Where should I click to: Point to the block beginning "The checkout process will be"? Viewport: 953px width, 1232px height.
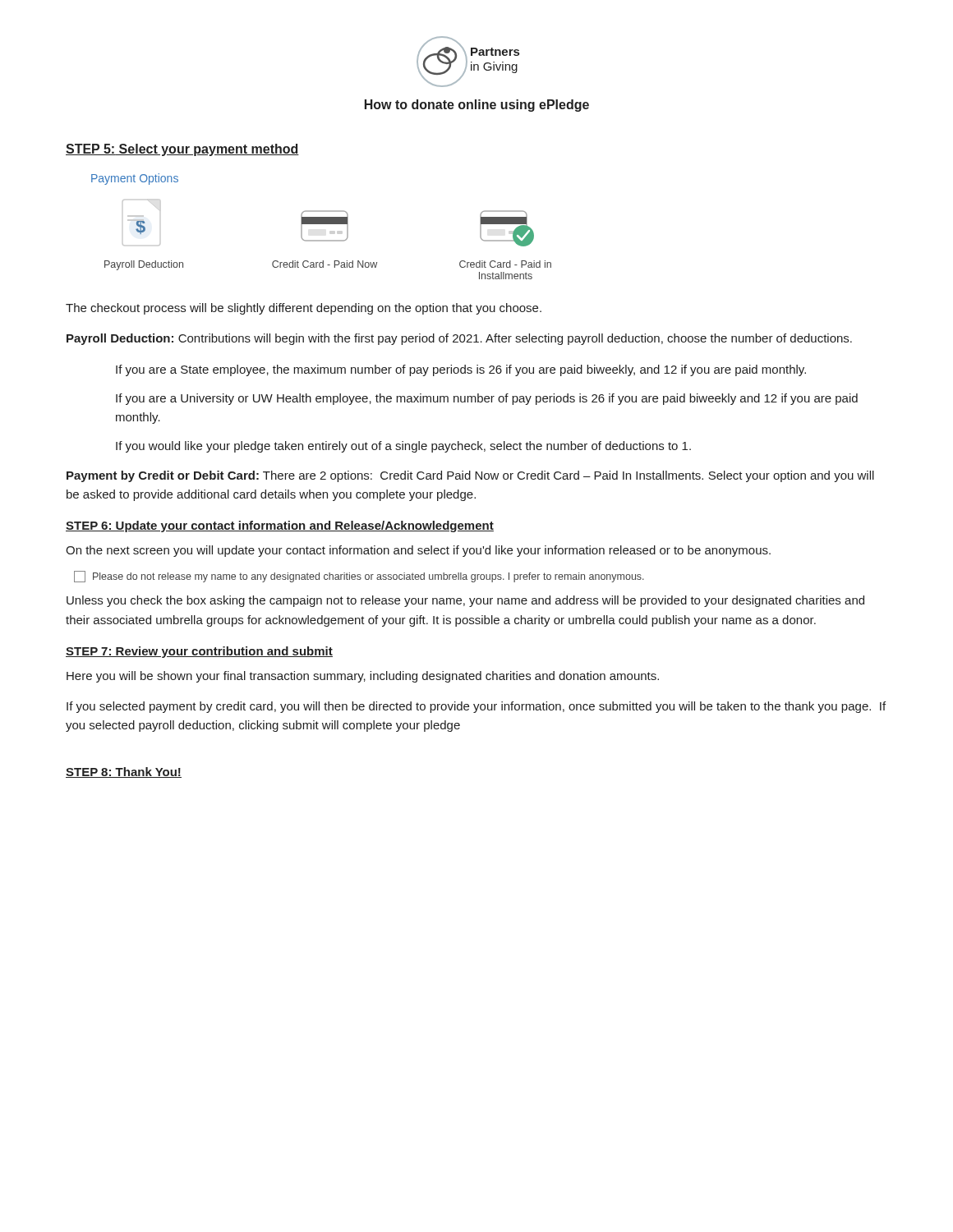click(x=304, y=308)
